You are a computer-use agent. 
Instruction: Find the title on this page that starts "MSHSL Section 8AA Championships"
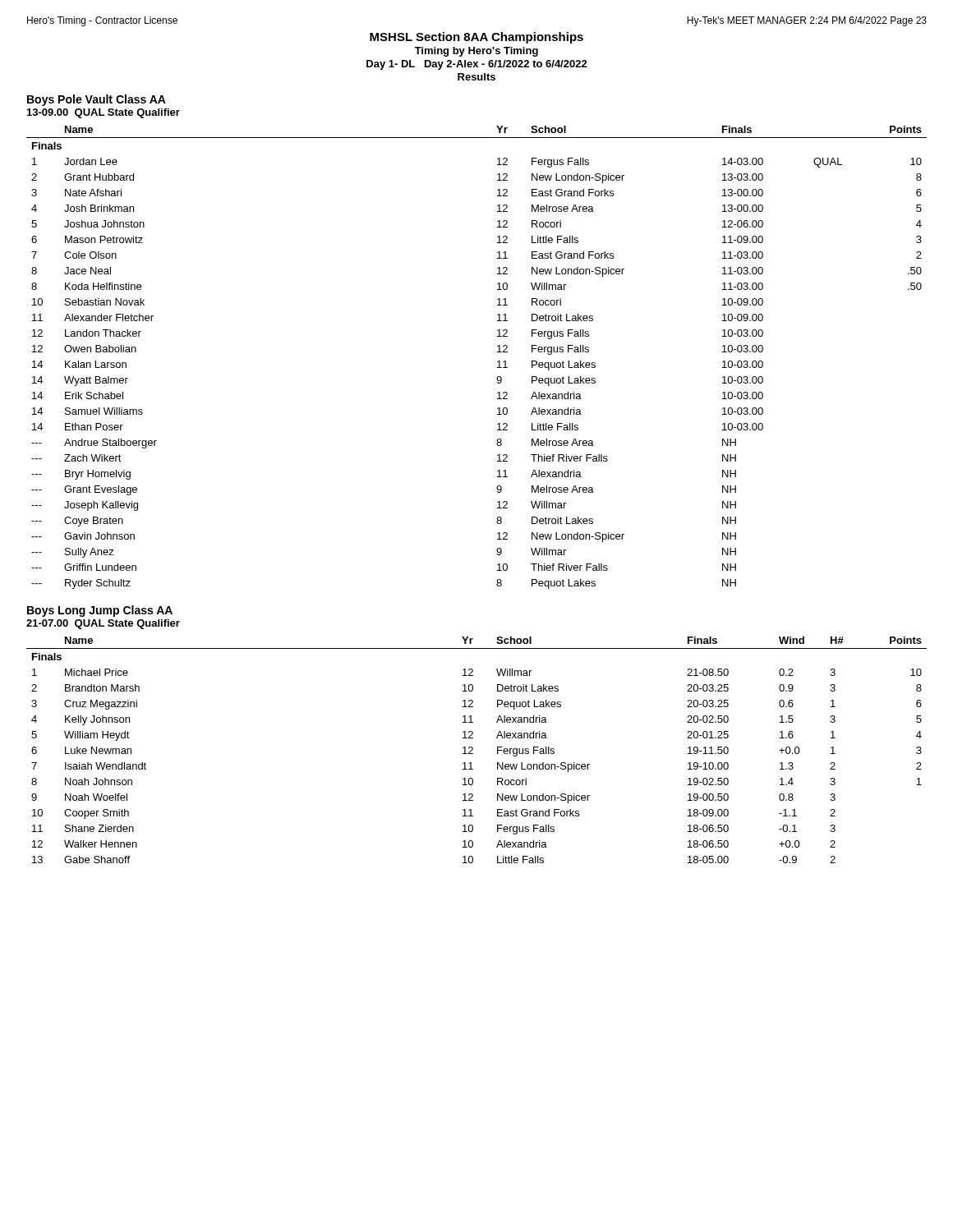click(476, 56)
